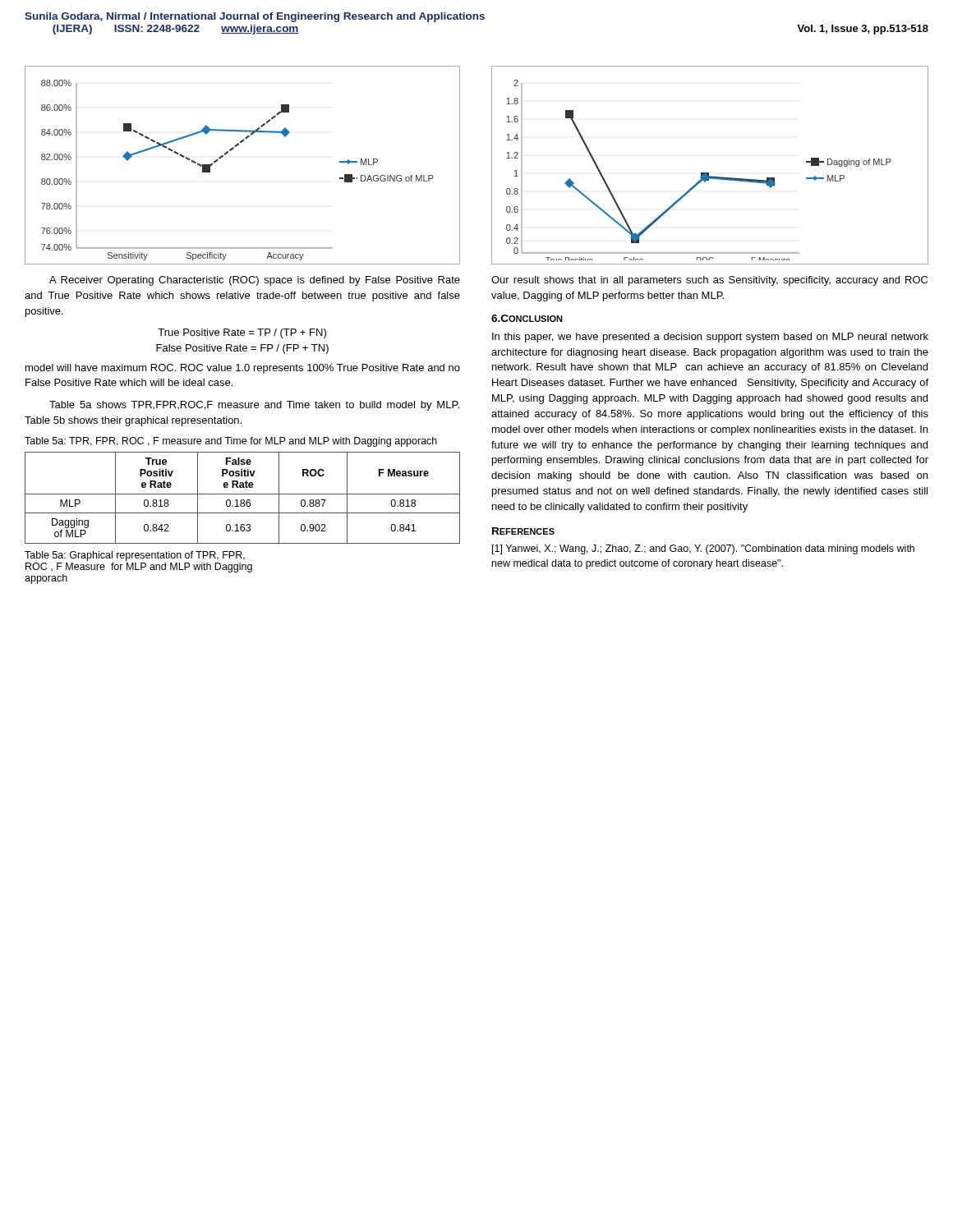
Task: Locate the block of text that opens with "A Receiver Operating Characteristic (ROC)"
Action: (242, 296)
